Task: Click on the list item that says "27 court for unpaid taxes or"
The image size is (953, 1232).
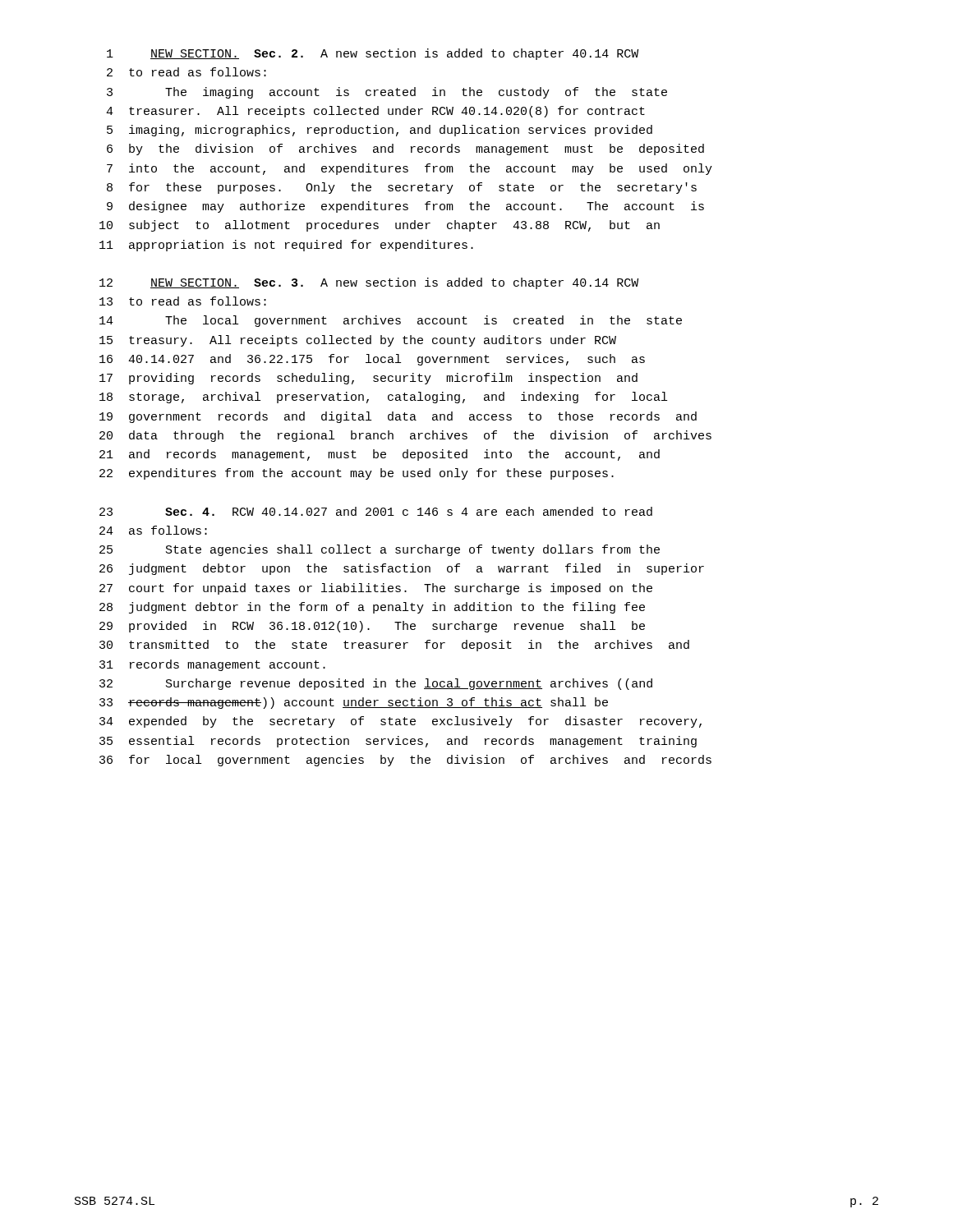Action: 476,589
